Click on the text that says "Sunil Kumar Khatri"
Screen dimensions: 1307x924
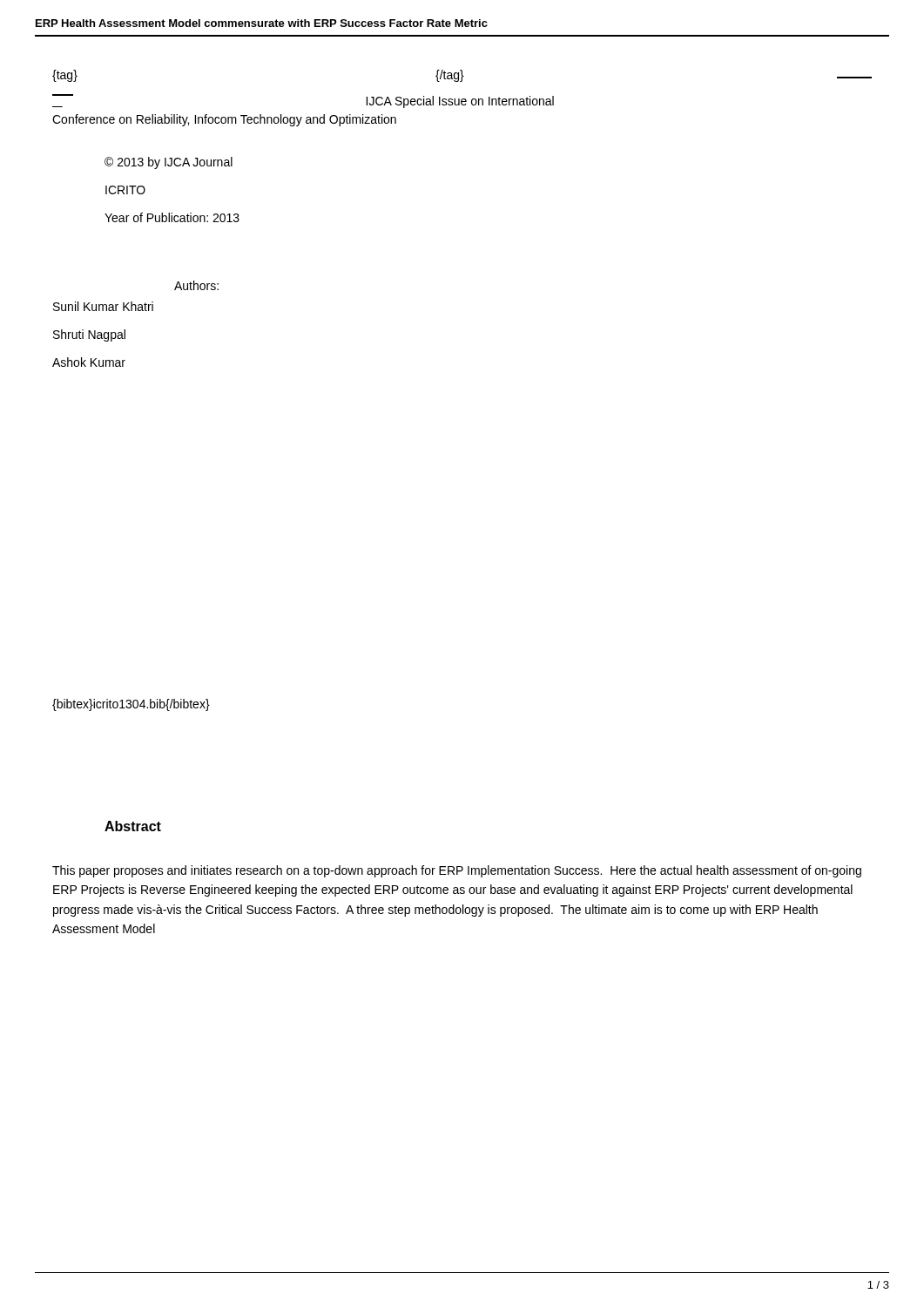[x=103, y=307]
